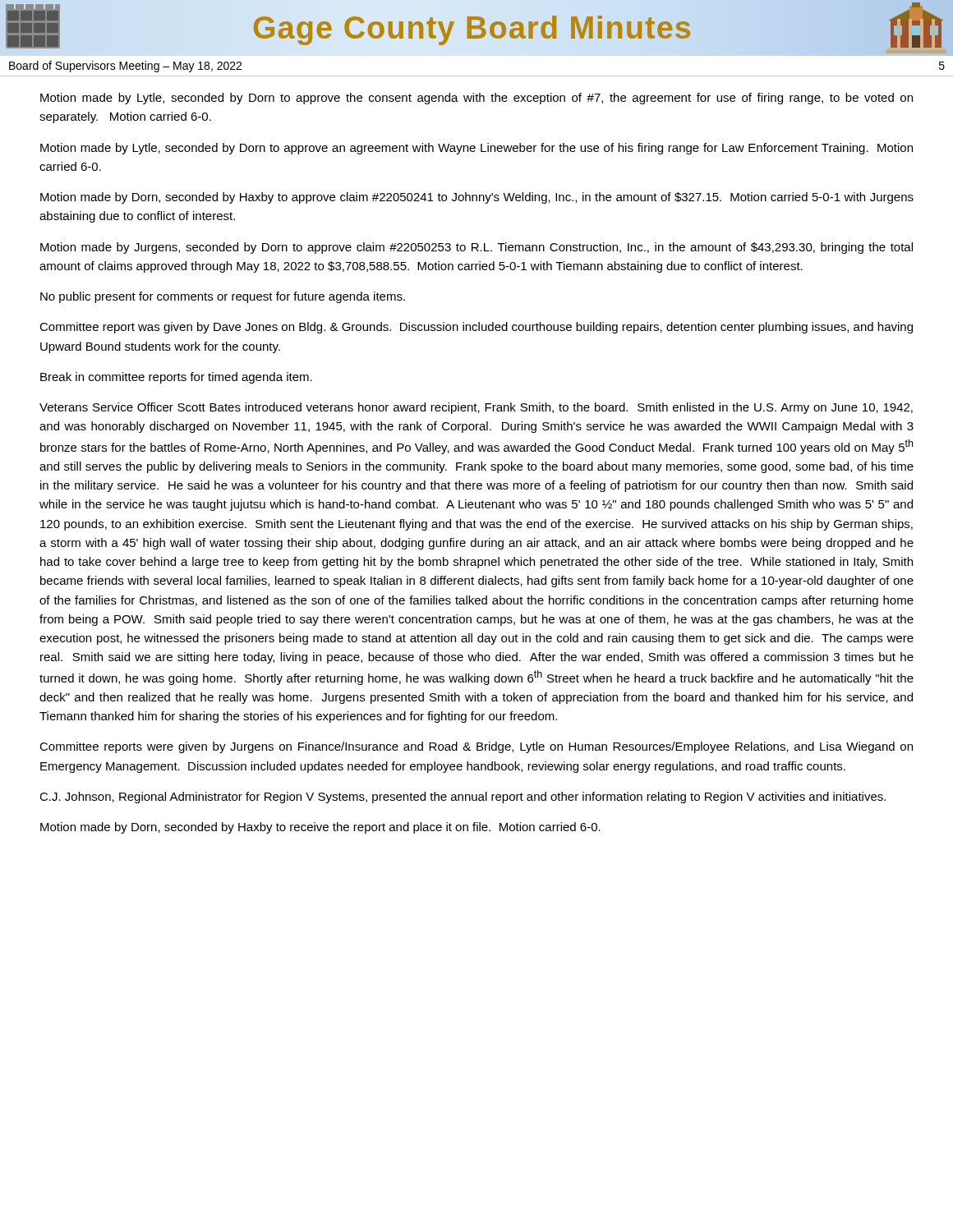Select the text block with the text "C.J. Johnson, Regional Administrator"
Screen dimensions: 1232x953
pos(463,796)
